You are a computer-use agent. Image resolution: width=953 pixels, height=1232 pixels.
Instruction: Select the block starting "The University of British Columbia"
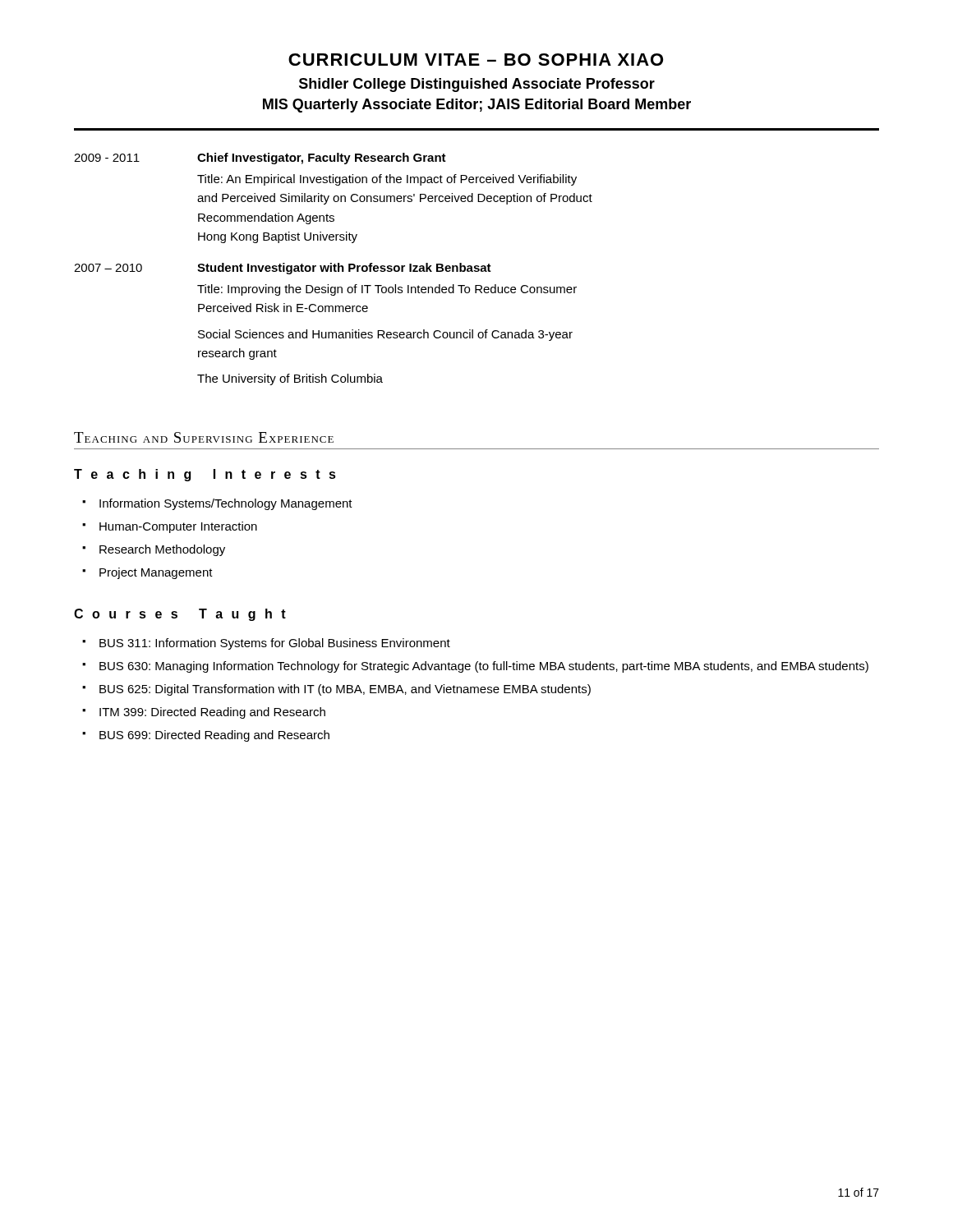290,378
